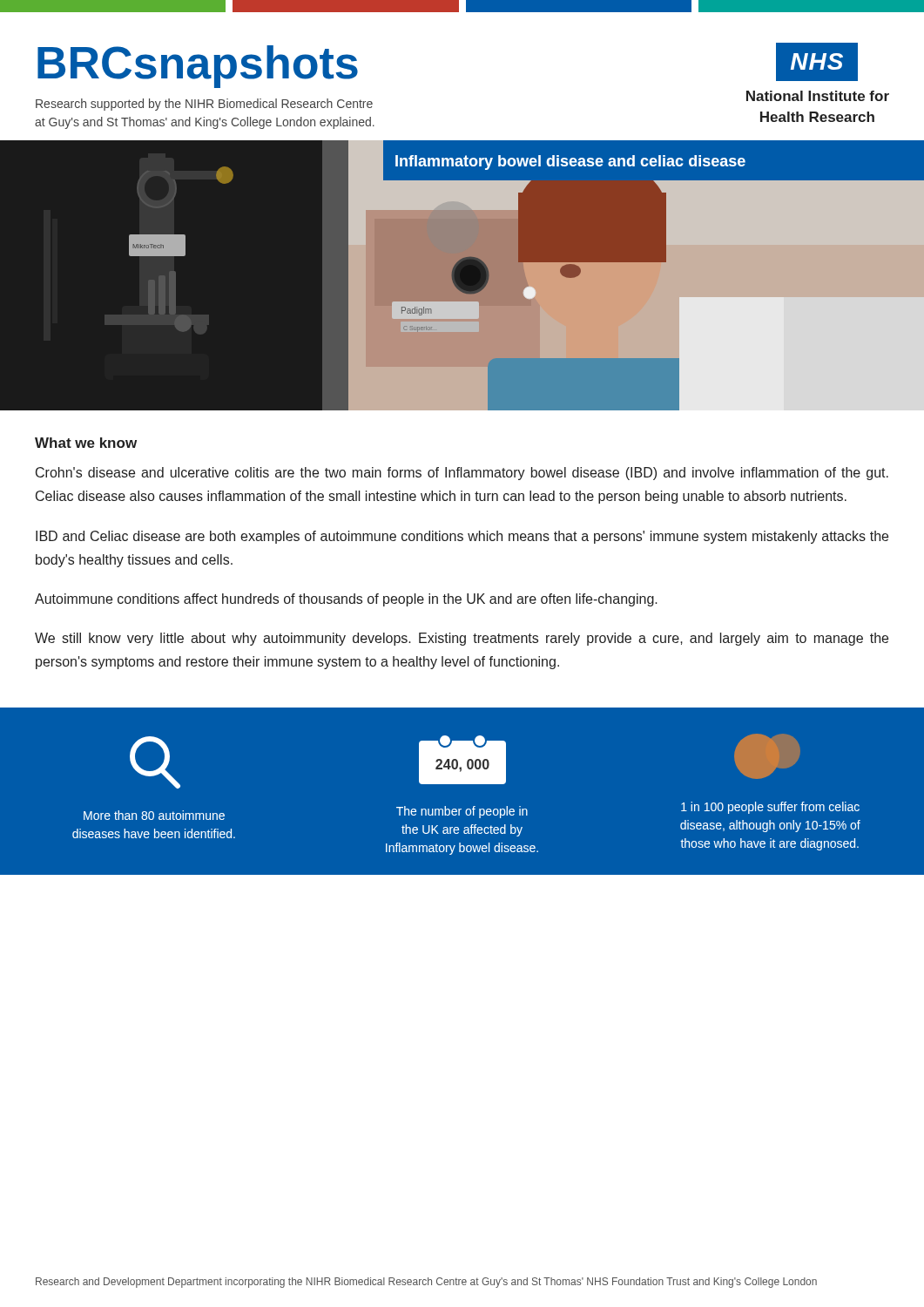The width and height of the screenshot is (924, 1307).
Task: Navigate to the text block starting "BRCsnapshots Research supported by the"
Action: [205, 85]
